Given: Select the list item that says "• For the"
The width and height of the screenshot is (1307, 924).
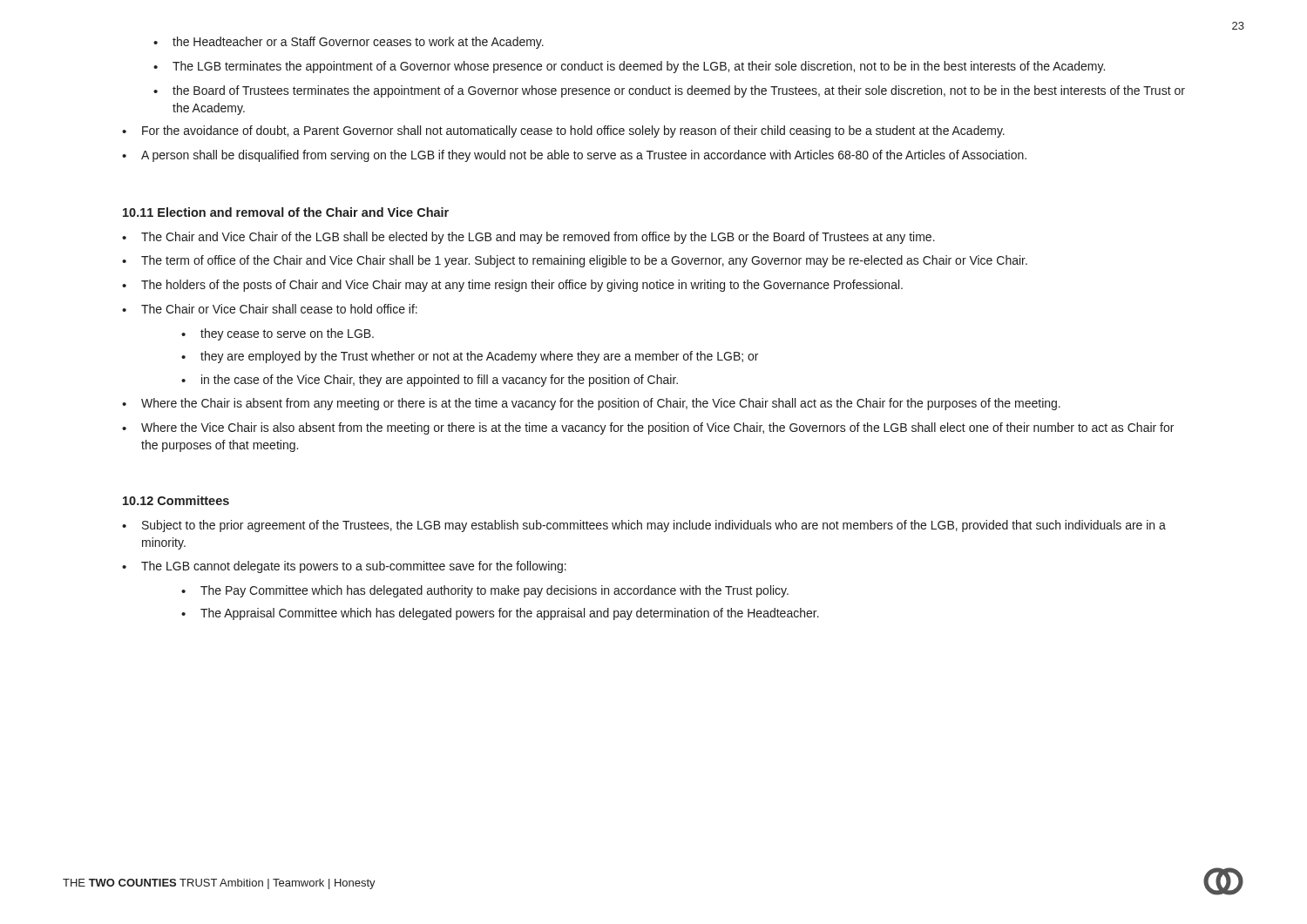Looking at the screenshot, I should pyautogui.click(x=564, y=131).
